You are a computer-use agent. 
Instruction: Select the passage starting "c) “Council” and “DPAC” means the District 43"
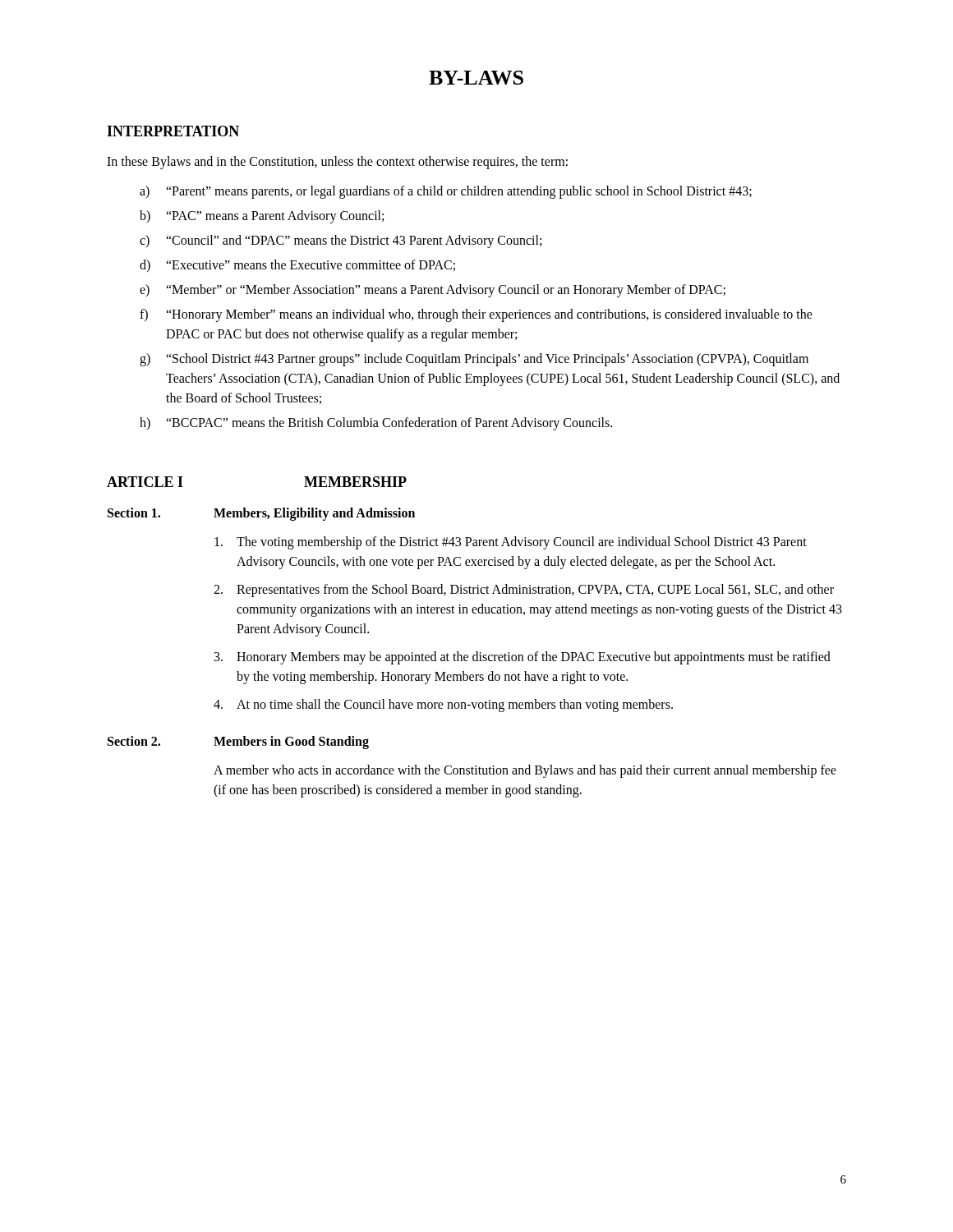493,241
